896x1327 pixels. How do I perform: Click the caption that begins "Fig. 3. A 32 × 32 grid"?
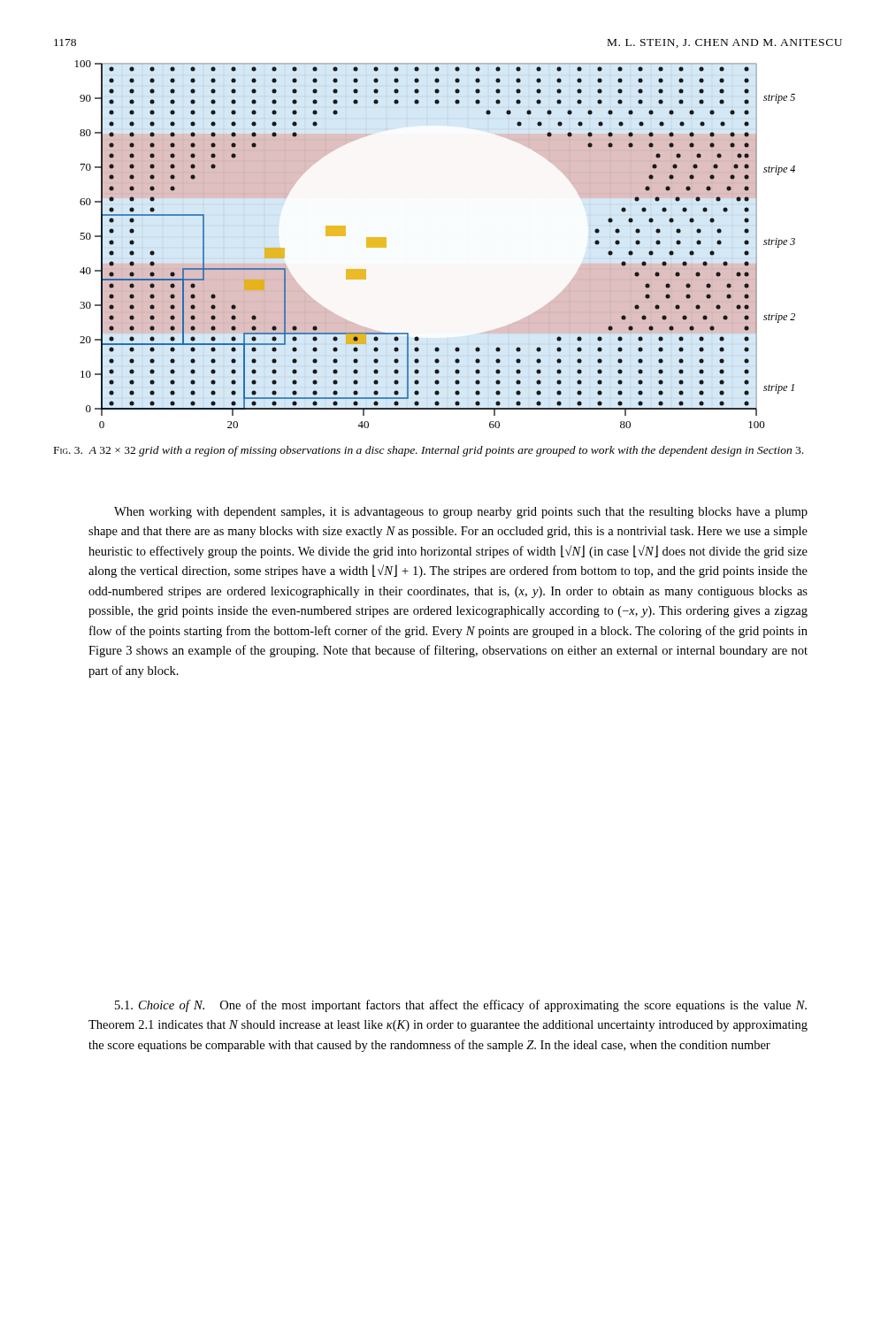pos(429,450)
